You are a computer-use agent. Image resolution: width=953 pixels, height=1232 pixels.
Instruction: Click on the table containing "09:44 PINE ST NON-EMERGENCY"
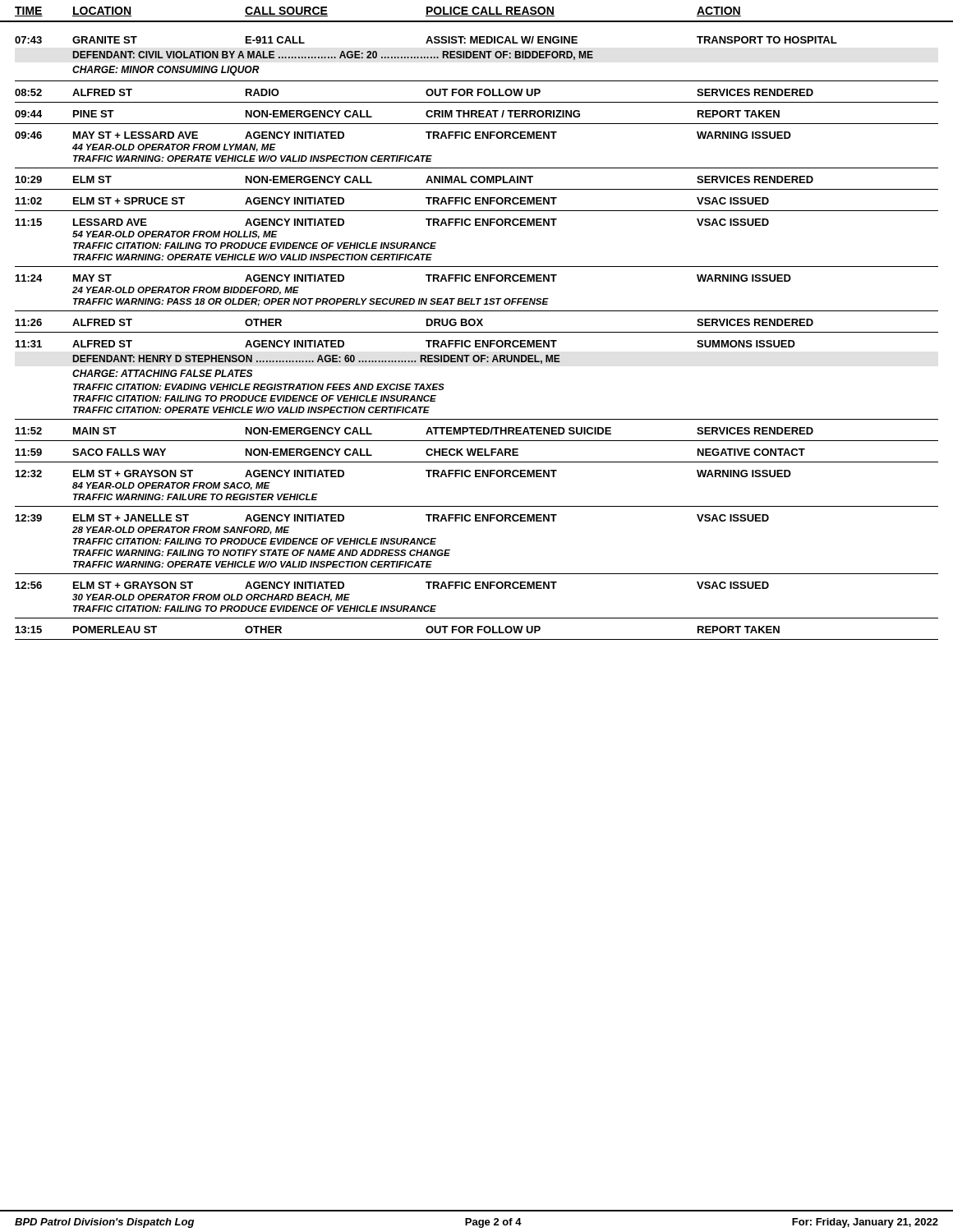click(x=476, y=113)
